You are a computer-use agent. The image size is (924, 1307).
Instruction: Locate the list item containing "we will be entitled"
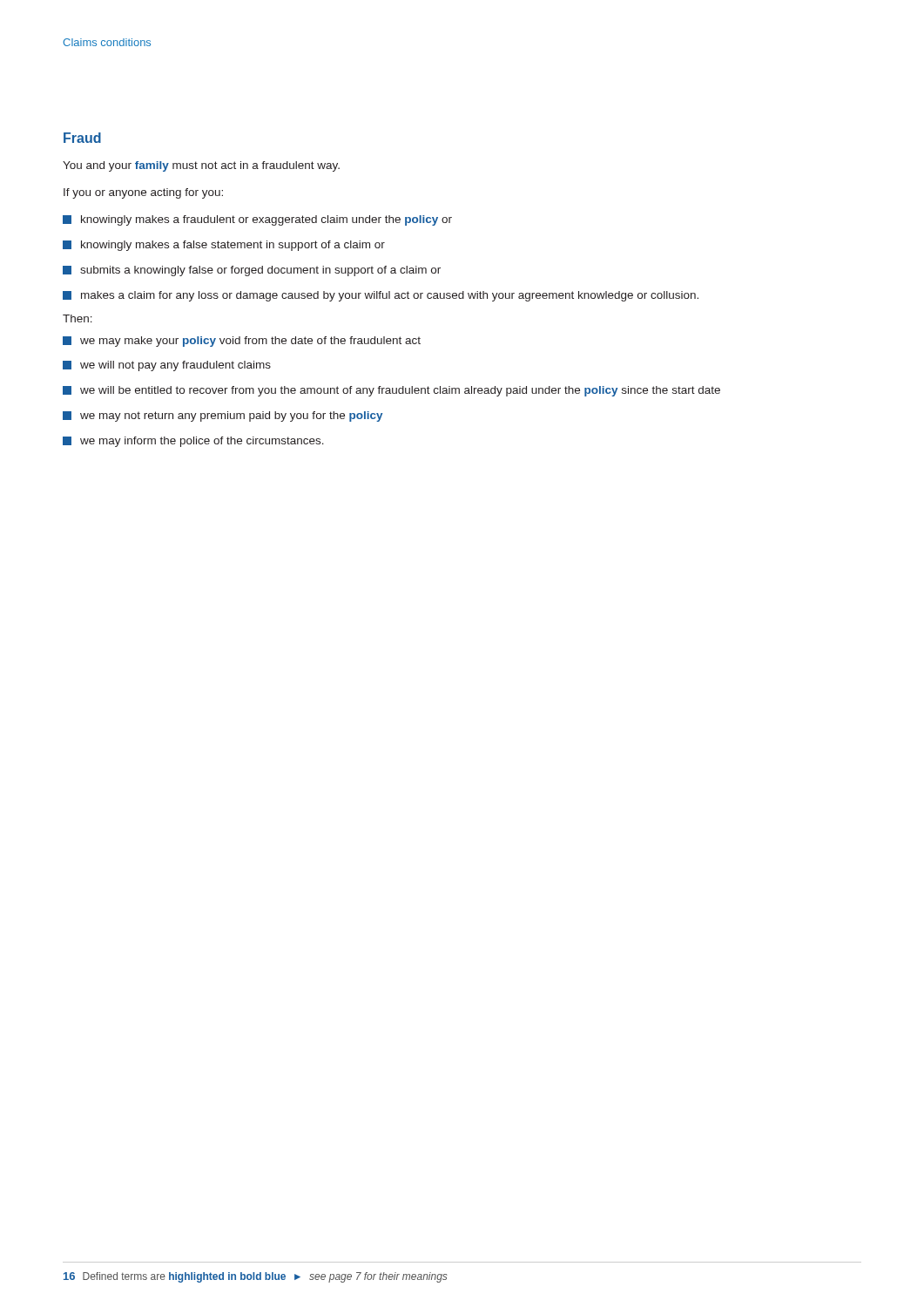(x=462, y=391)
